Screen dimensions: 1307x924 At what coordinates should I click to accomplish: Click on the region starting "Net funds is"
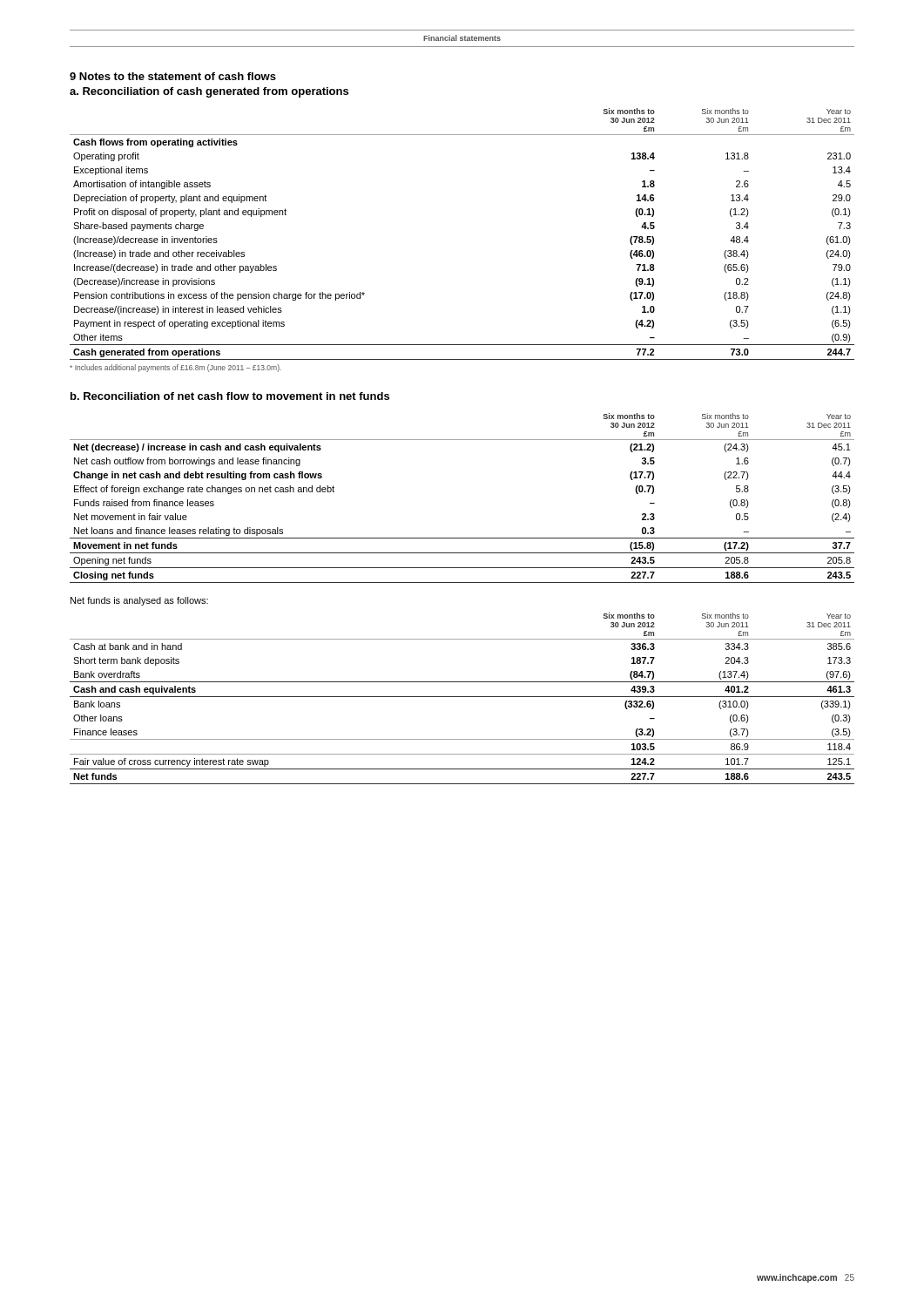coord(139,600)
